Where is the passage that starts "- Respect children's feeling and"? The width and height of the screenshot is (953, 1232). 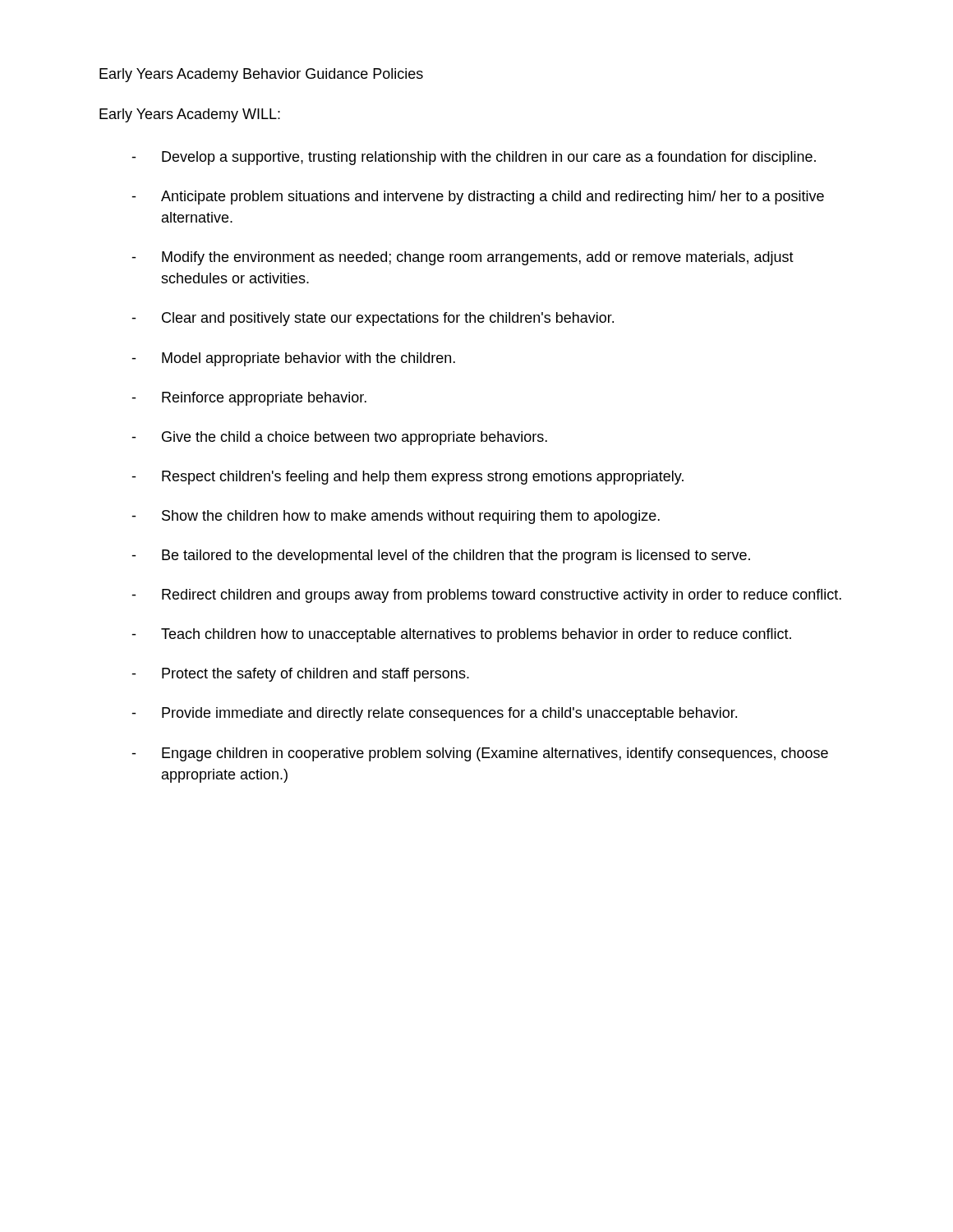click(493, 476)
